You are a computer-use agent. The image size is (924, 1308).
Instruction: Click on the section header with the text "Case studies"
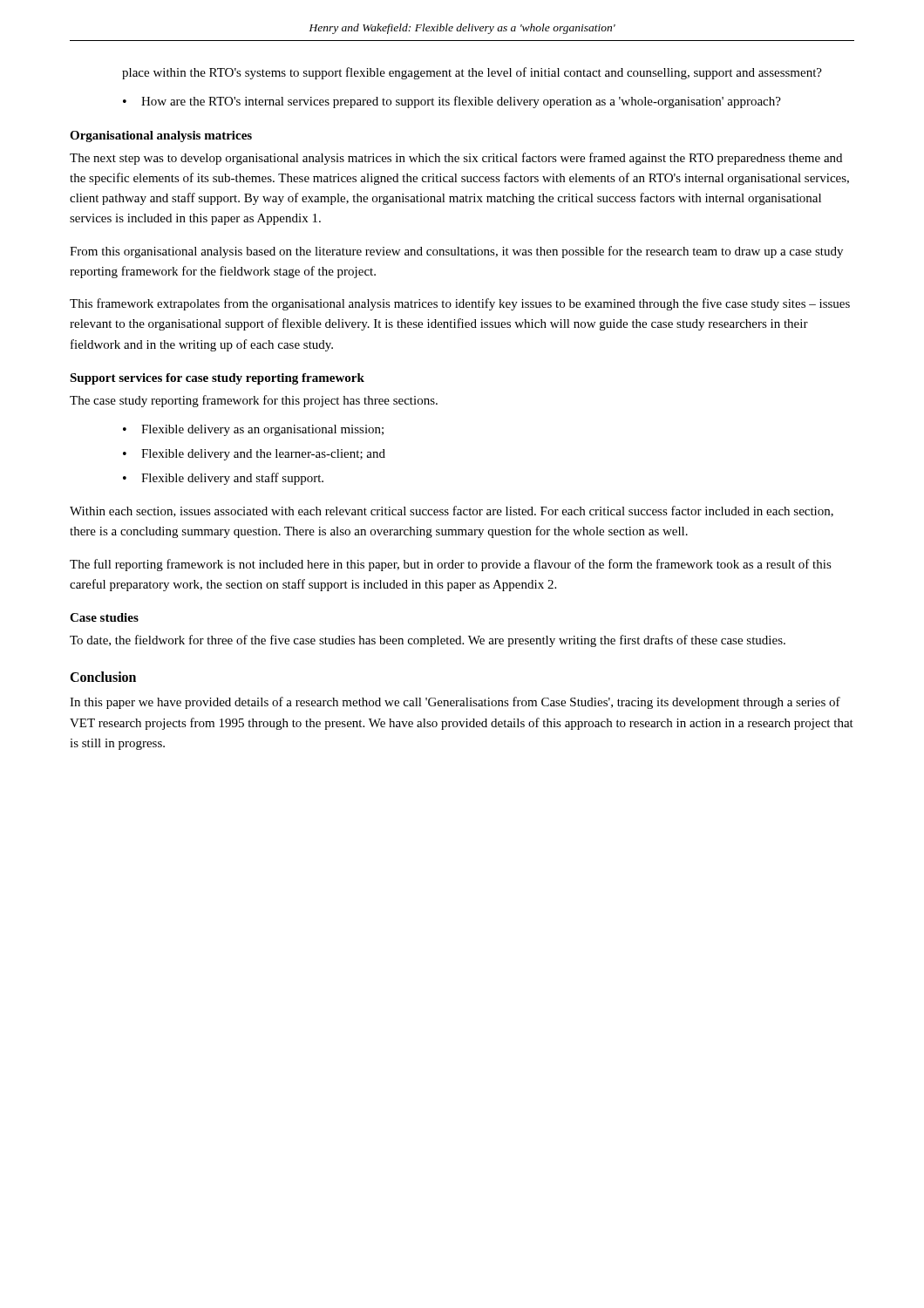tap(104, 617)
